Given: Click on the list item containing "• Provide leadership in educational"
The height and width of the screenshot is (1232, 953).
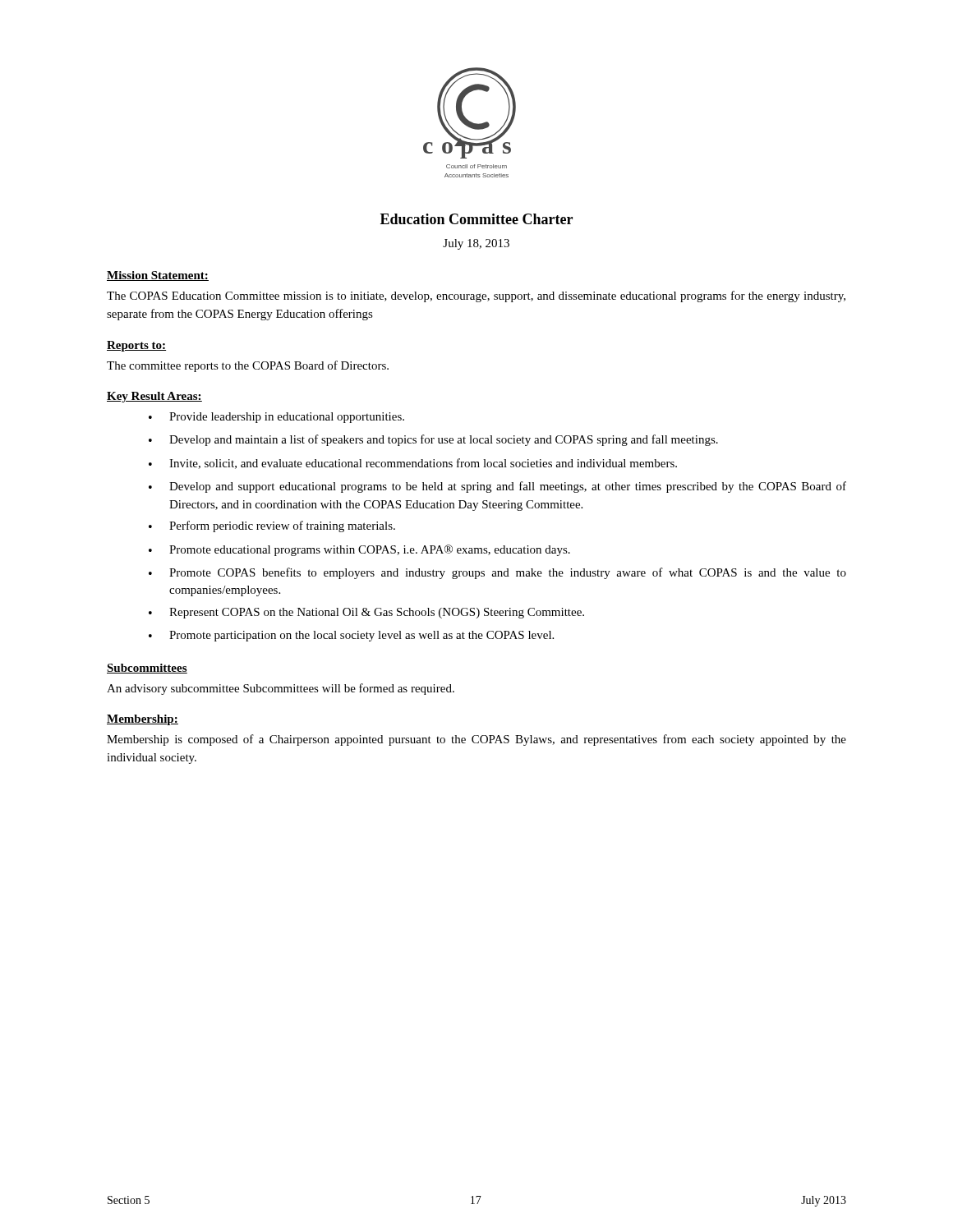Looking at the screenshot, I should pos(276,418).
